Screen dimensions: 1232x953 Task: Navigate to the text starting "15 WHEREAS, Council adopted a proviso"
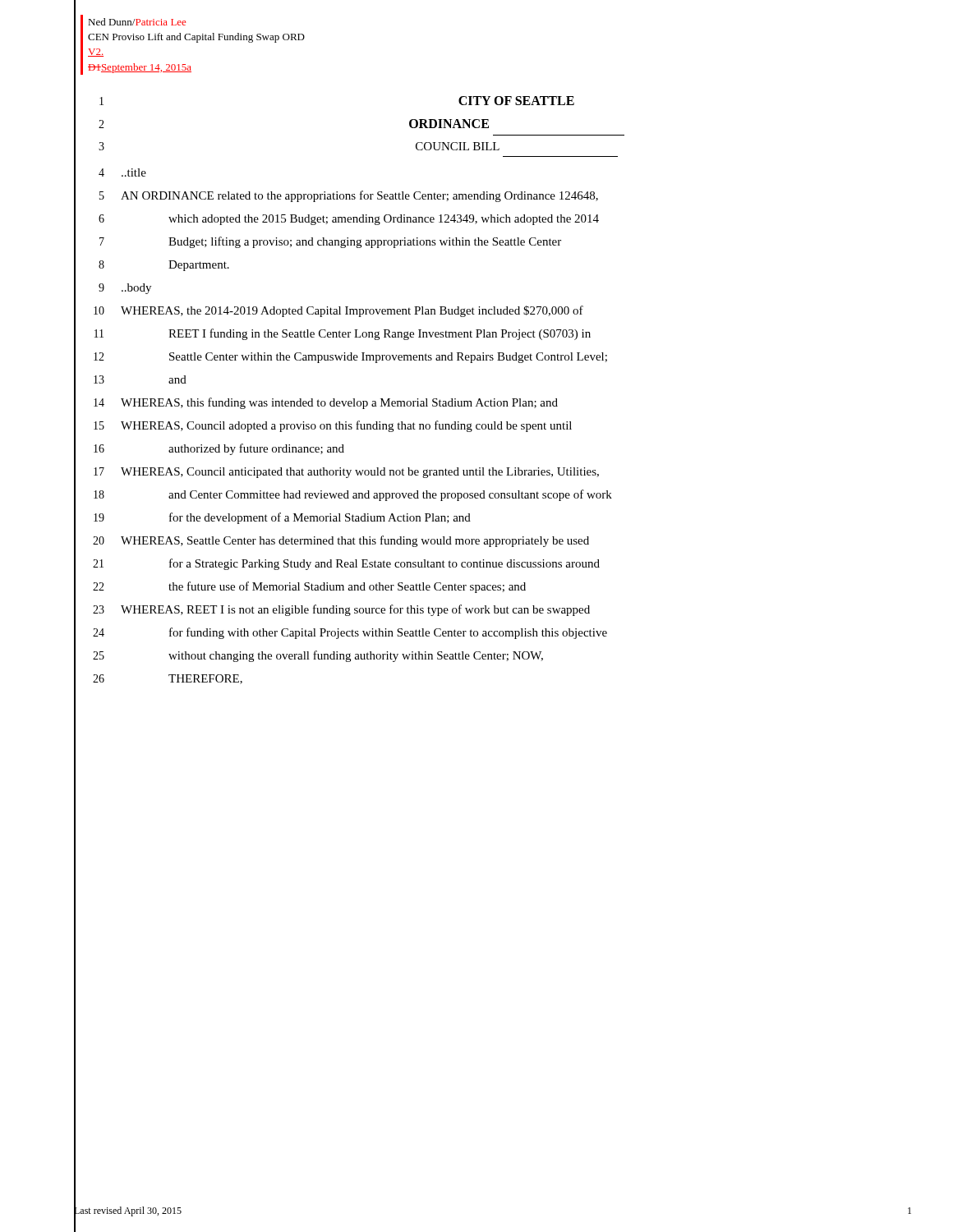493,425
